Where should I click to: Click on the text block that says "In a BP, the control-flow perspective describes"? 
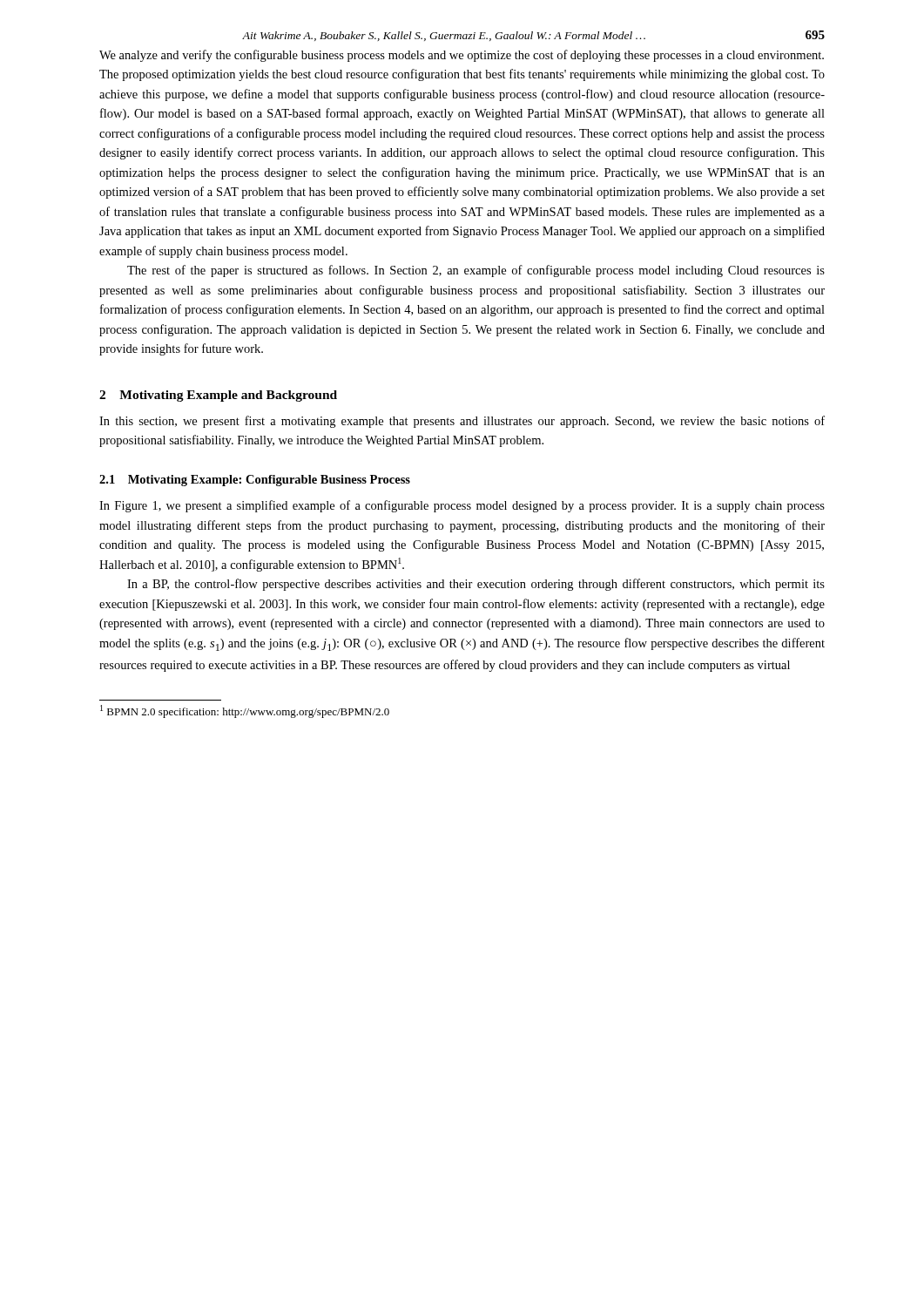462,625
